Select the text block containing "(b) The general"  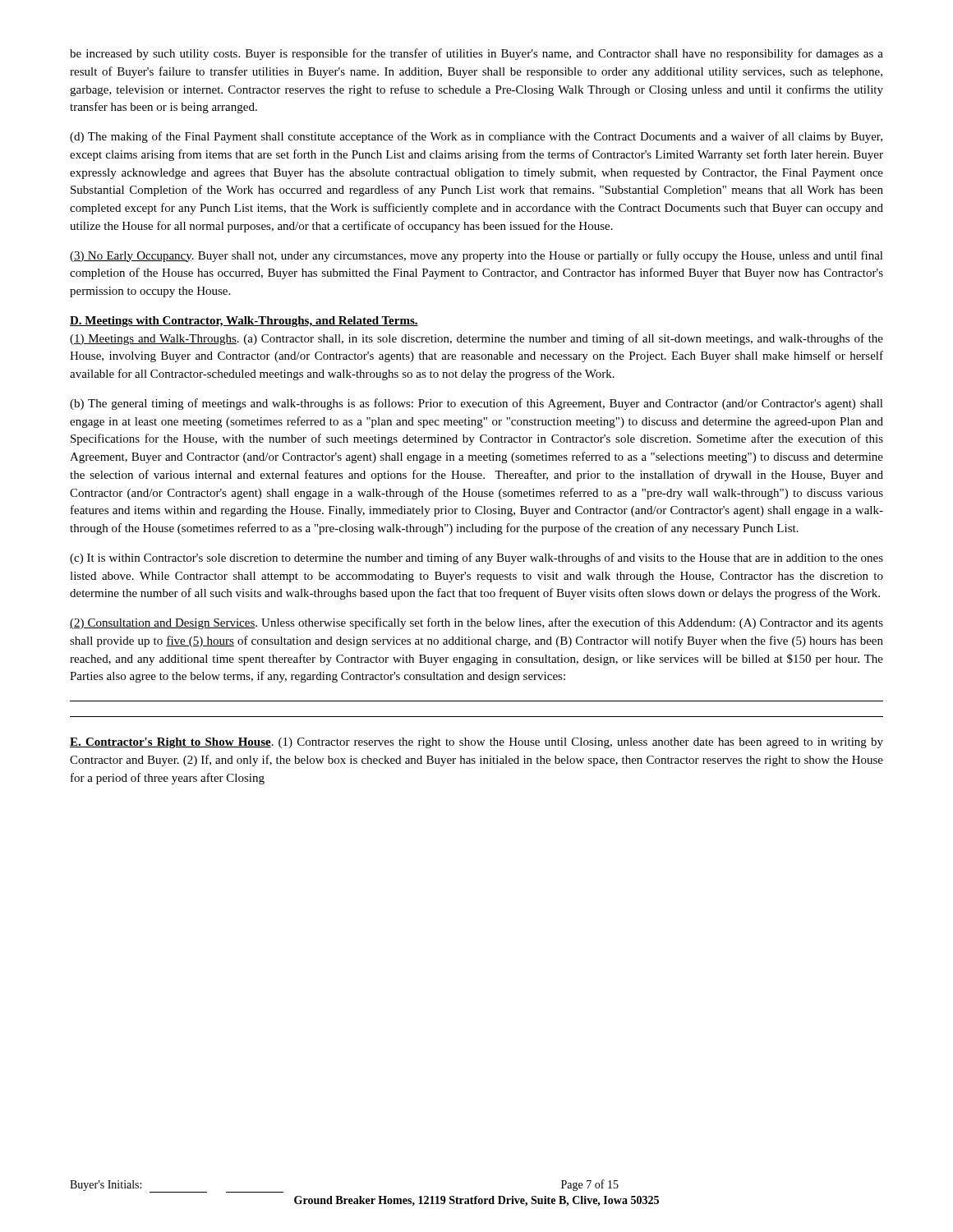(x=476, y=466)
